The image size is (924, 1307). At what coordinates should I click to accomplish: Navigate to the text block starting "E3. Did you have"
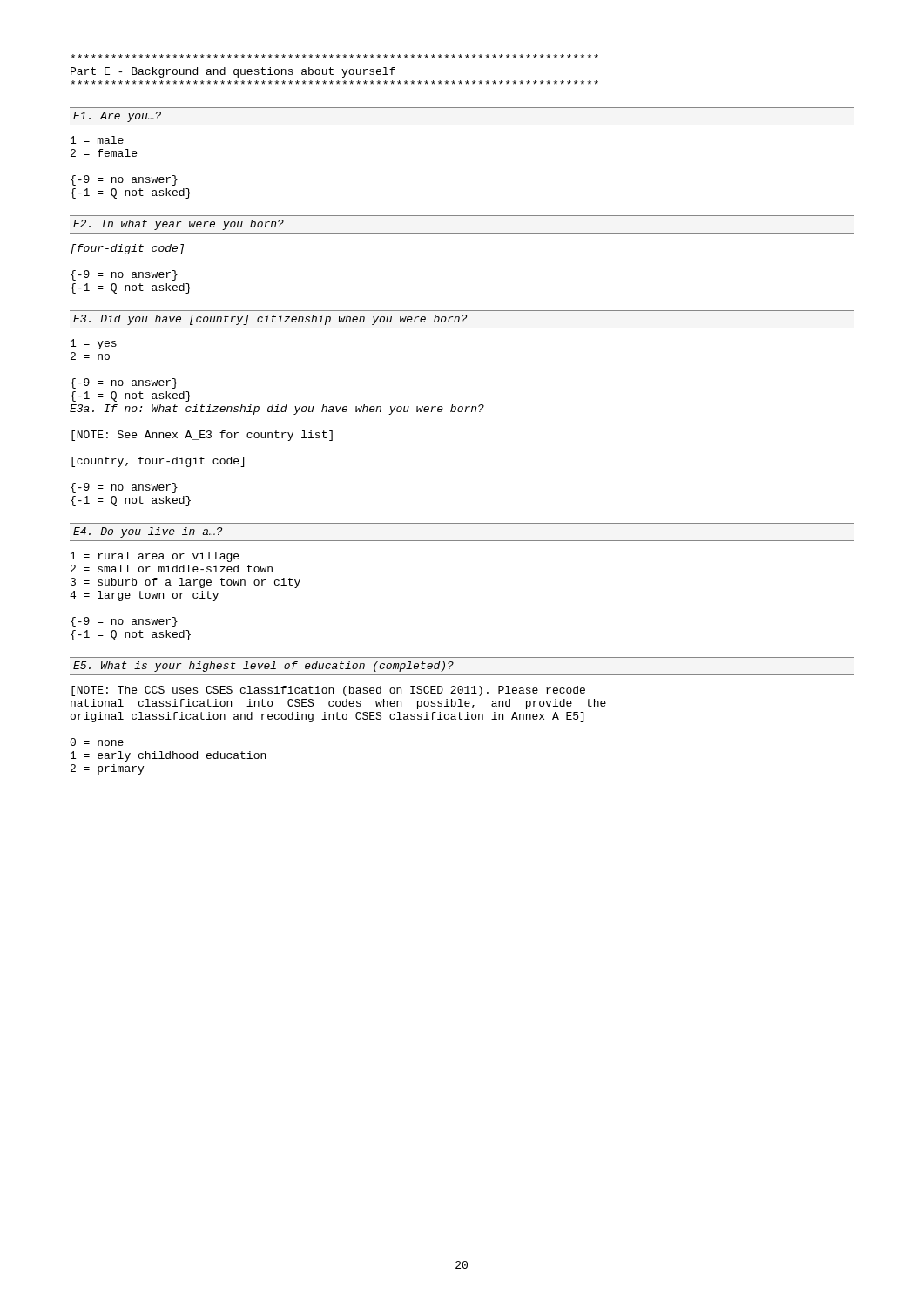click(x=270, y=319)
